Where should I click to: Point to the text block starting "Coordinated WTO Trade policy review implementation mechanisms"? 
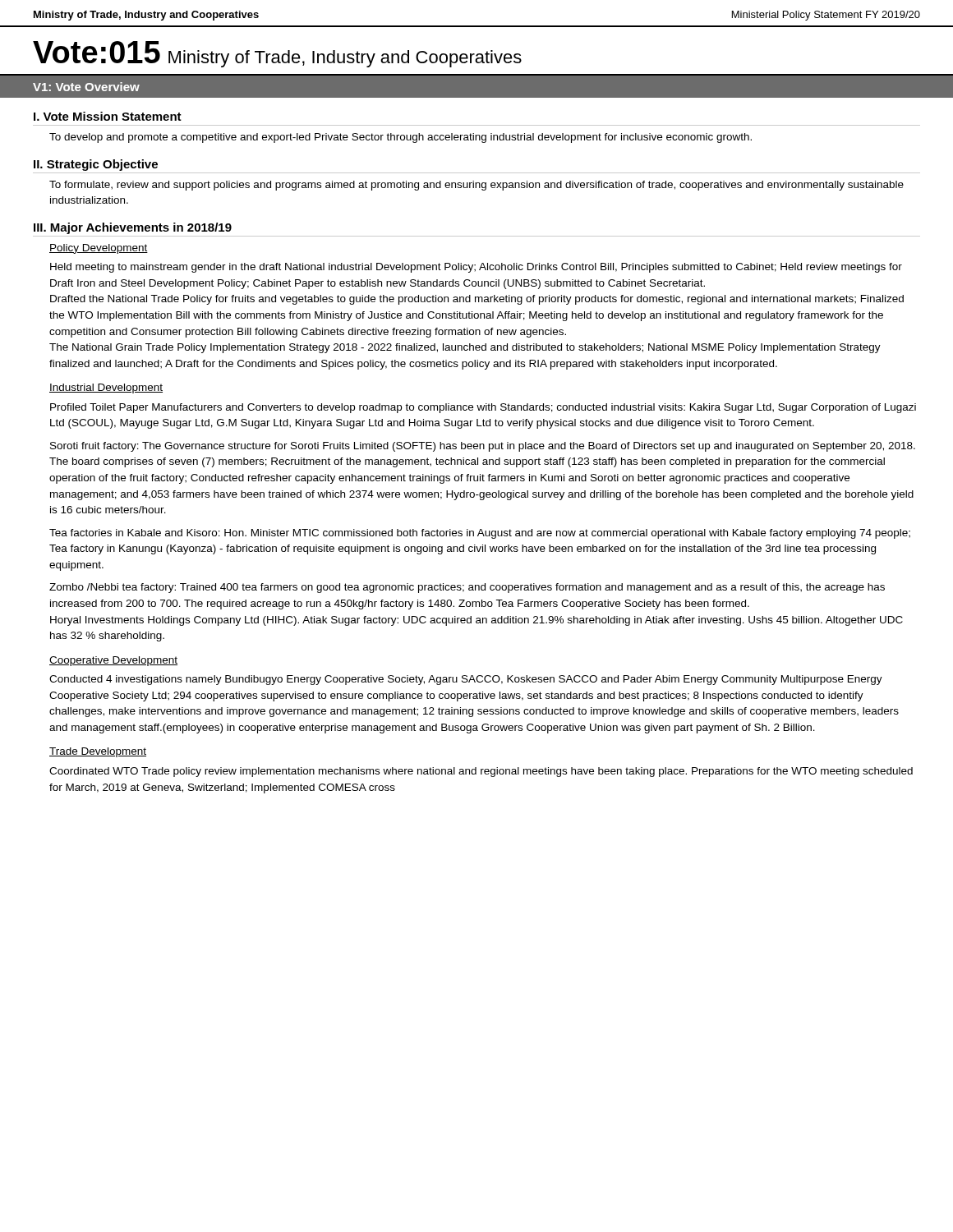481,779
